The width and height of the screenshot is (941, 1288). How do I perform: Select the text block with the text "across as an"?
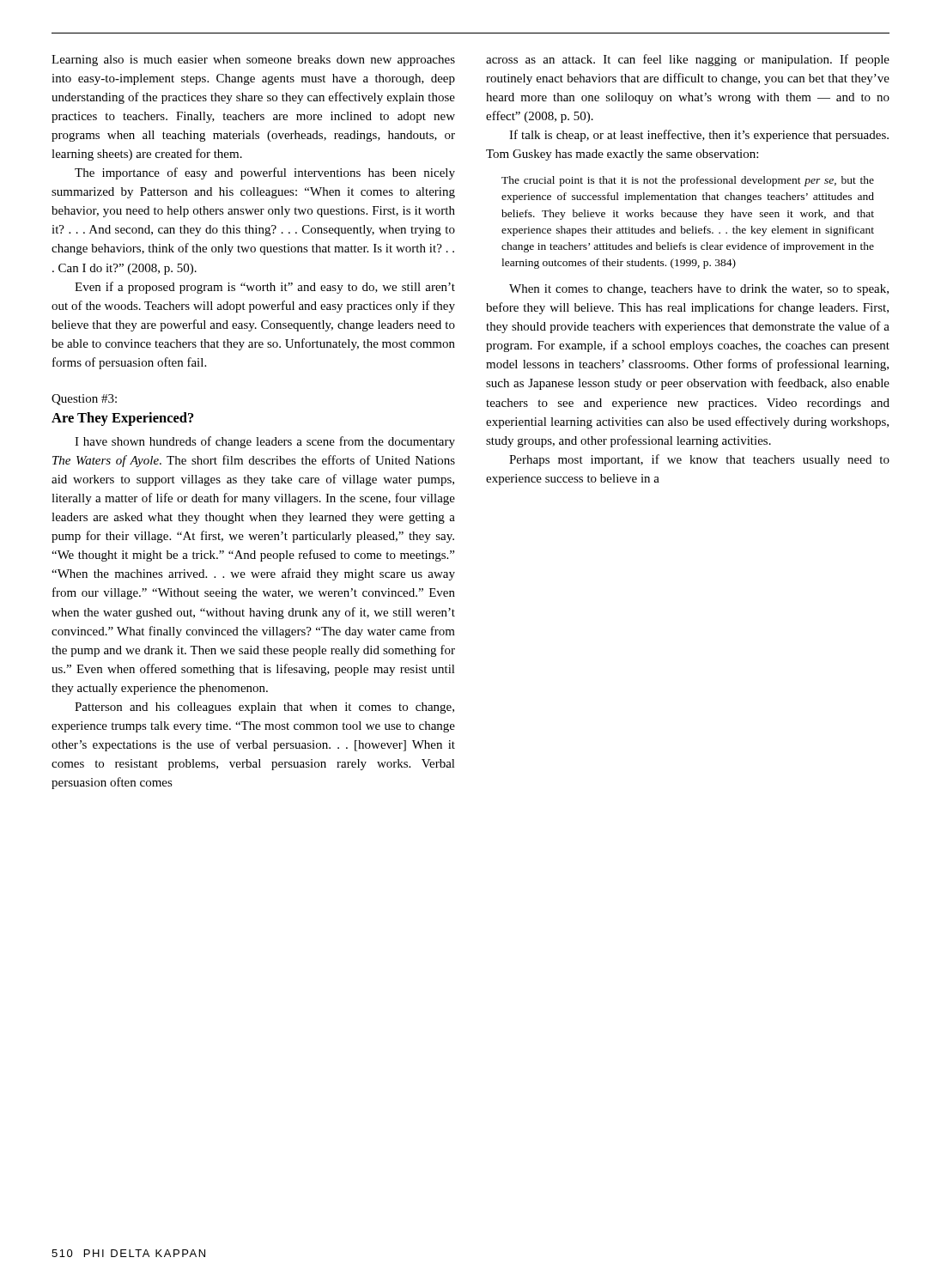(x=688, y=88)
